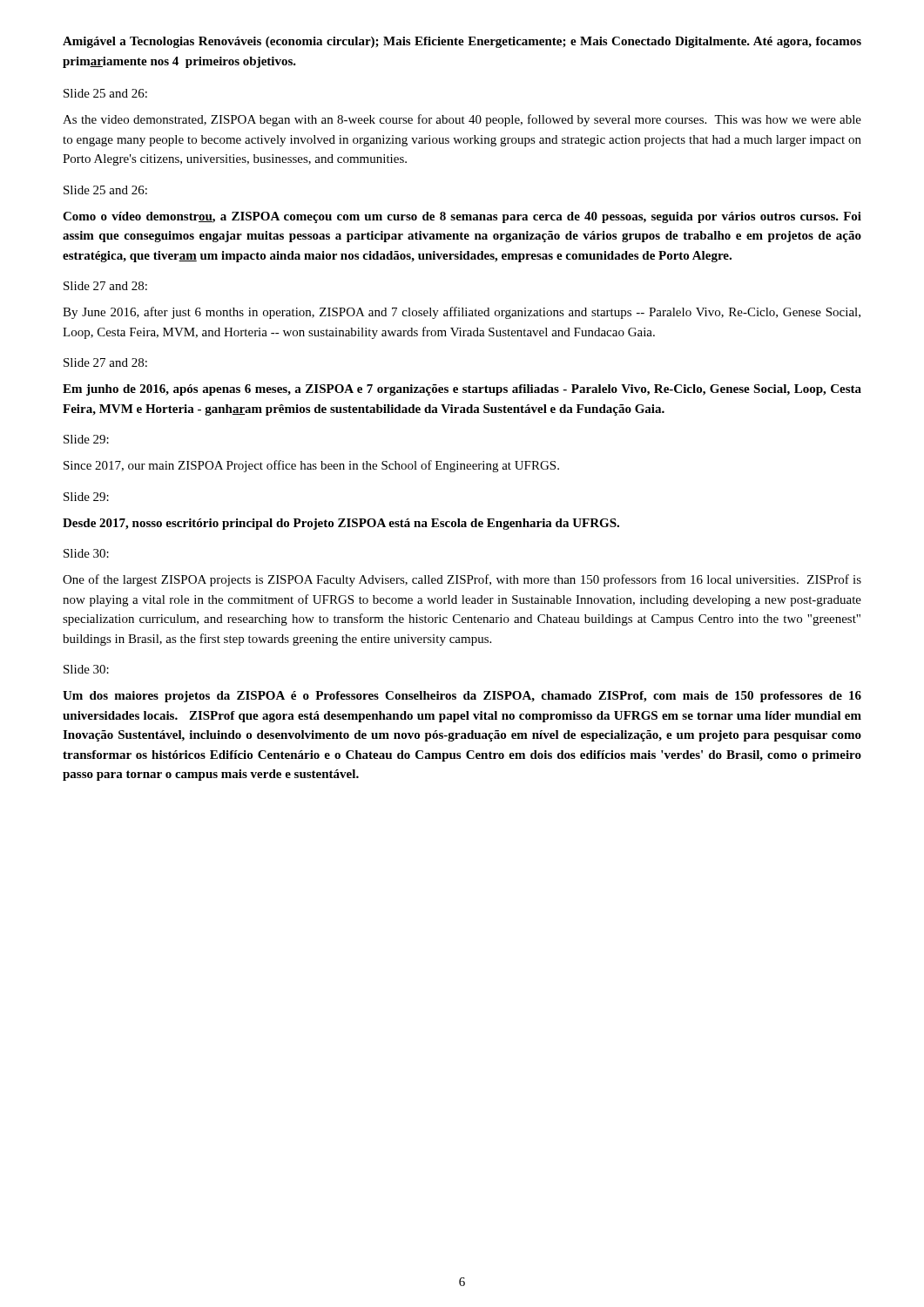924x1307 pixels.
Task: Point to the block beginning "Como o vídeo demonstrou, a ZISPOA"
Action: coord(462,235)
